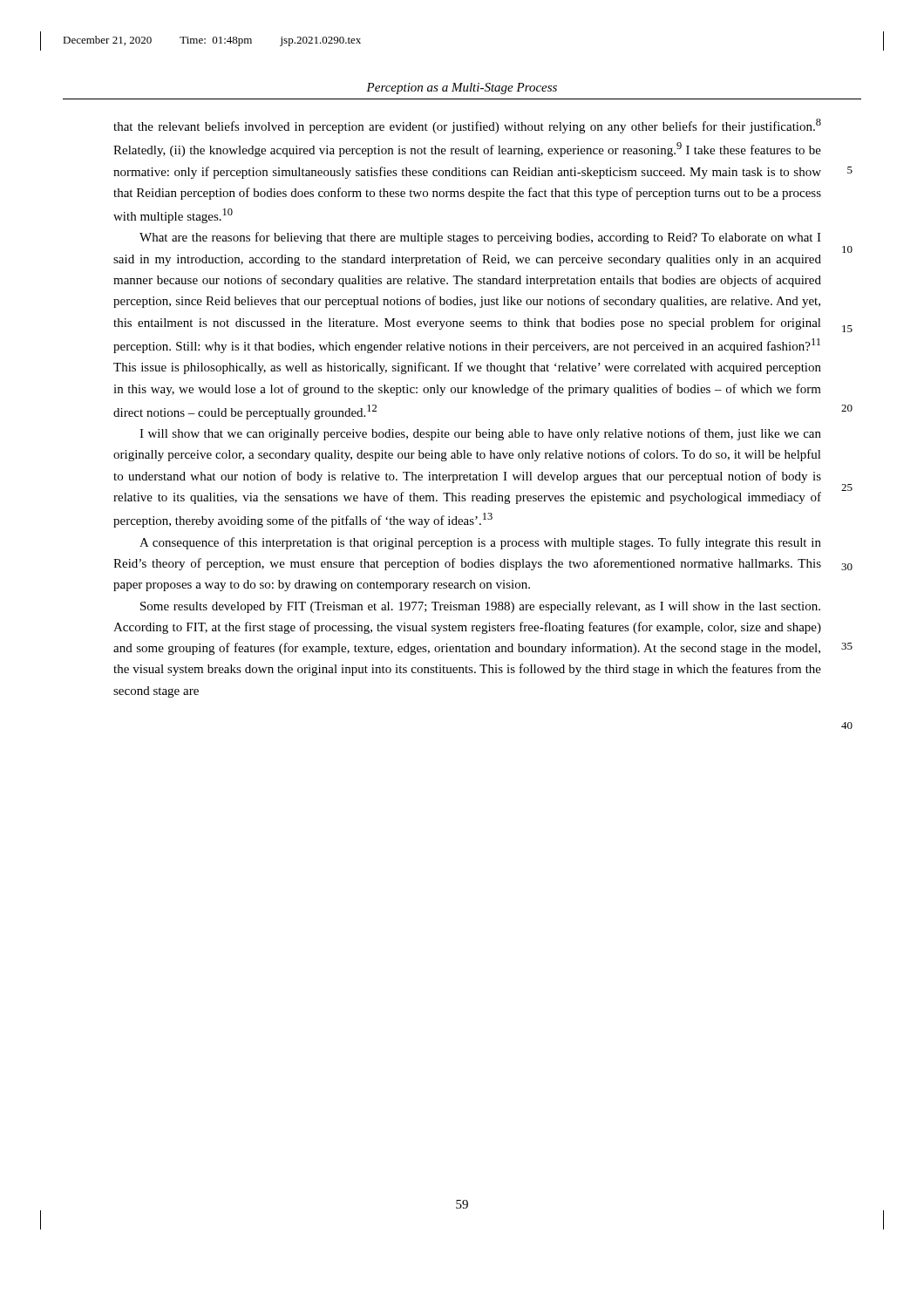Navigate to the region starting "Some results developed by FIT (Treisman"
The height and width of the screenshot is (1308, 924).
tap(467, 648)
